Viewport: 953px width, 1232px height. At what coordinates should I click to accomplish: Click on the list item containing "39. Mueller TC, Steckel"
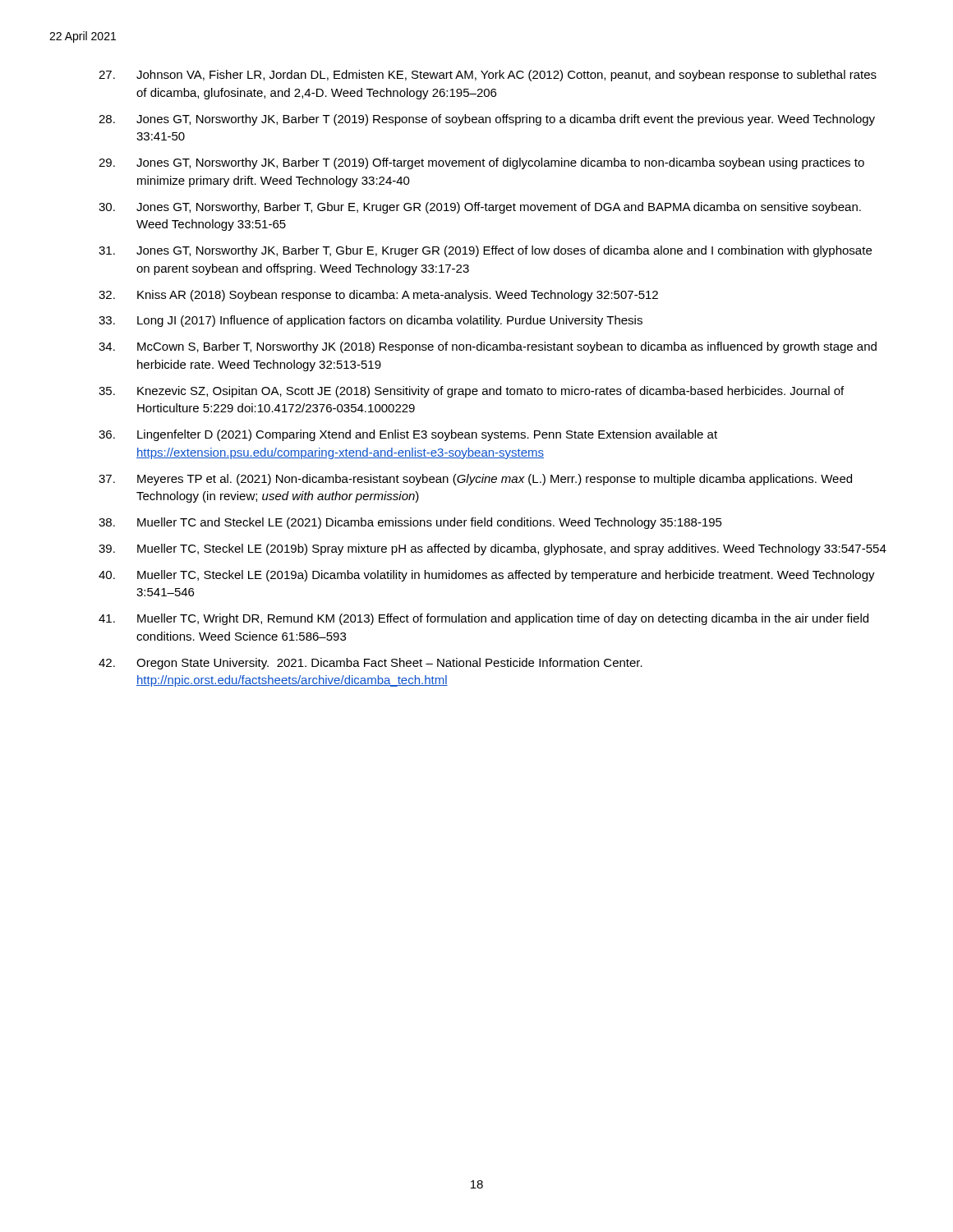[x=493, y=548]
